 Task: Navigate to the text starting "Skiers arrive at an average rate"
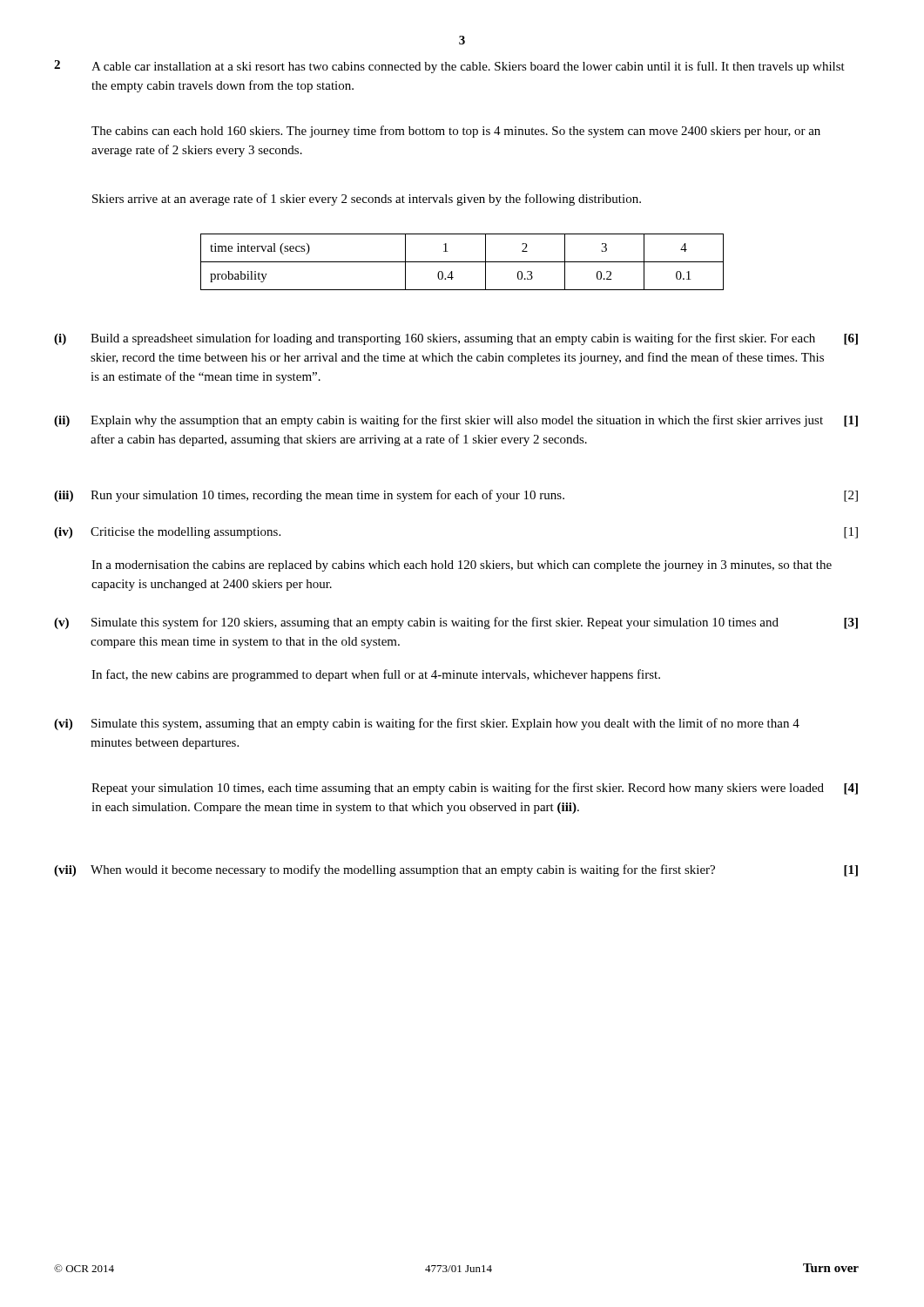coord(367,199)
